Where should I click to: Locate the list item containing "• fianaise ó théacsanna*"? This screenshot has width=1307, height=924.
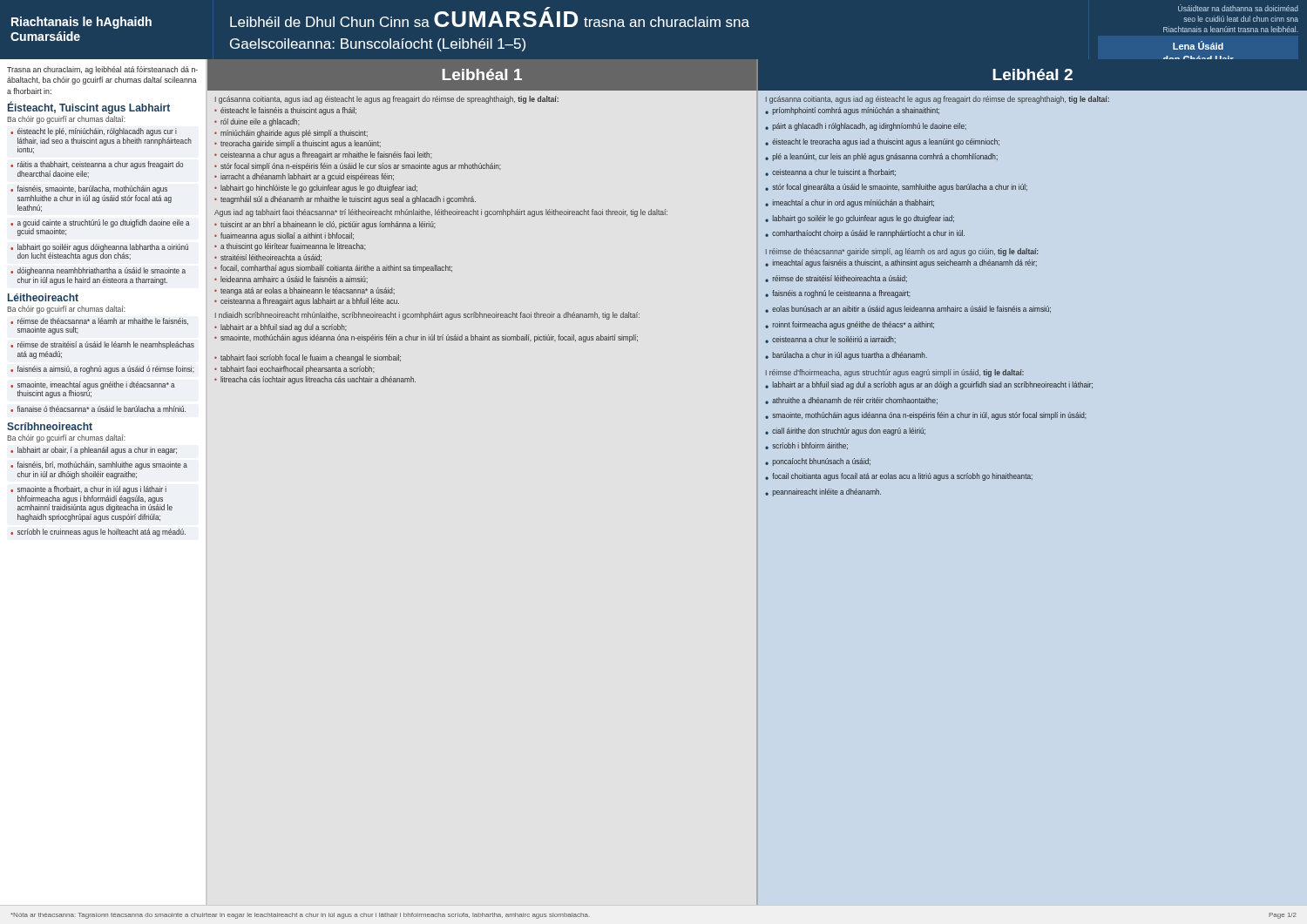pos(98,410)
